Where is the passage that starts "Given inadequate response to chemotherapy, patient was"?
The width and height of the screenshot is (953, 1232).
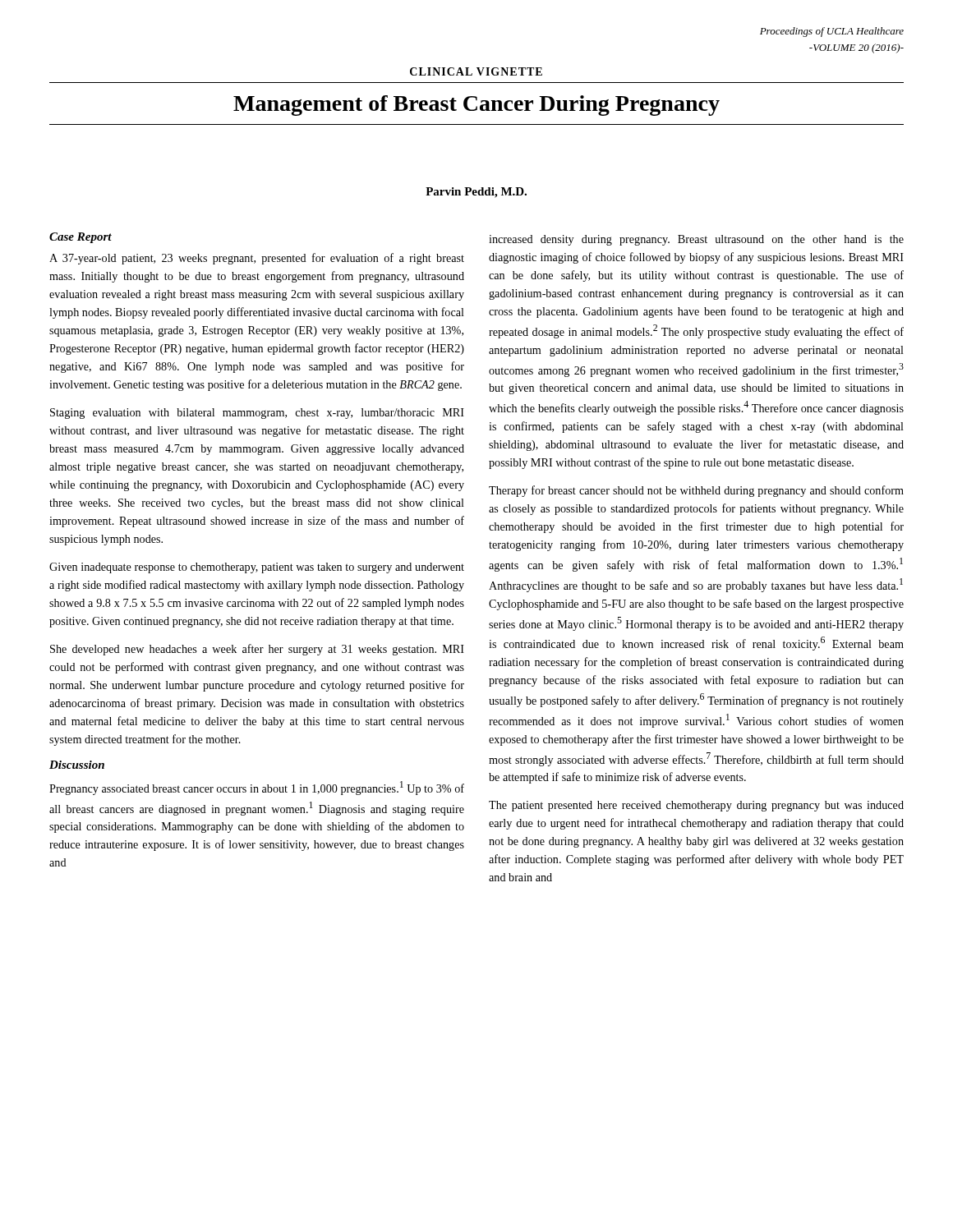click(257, 594)
